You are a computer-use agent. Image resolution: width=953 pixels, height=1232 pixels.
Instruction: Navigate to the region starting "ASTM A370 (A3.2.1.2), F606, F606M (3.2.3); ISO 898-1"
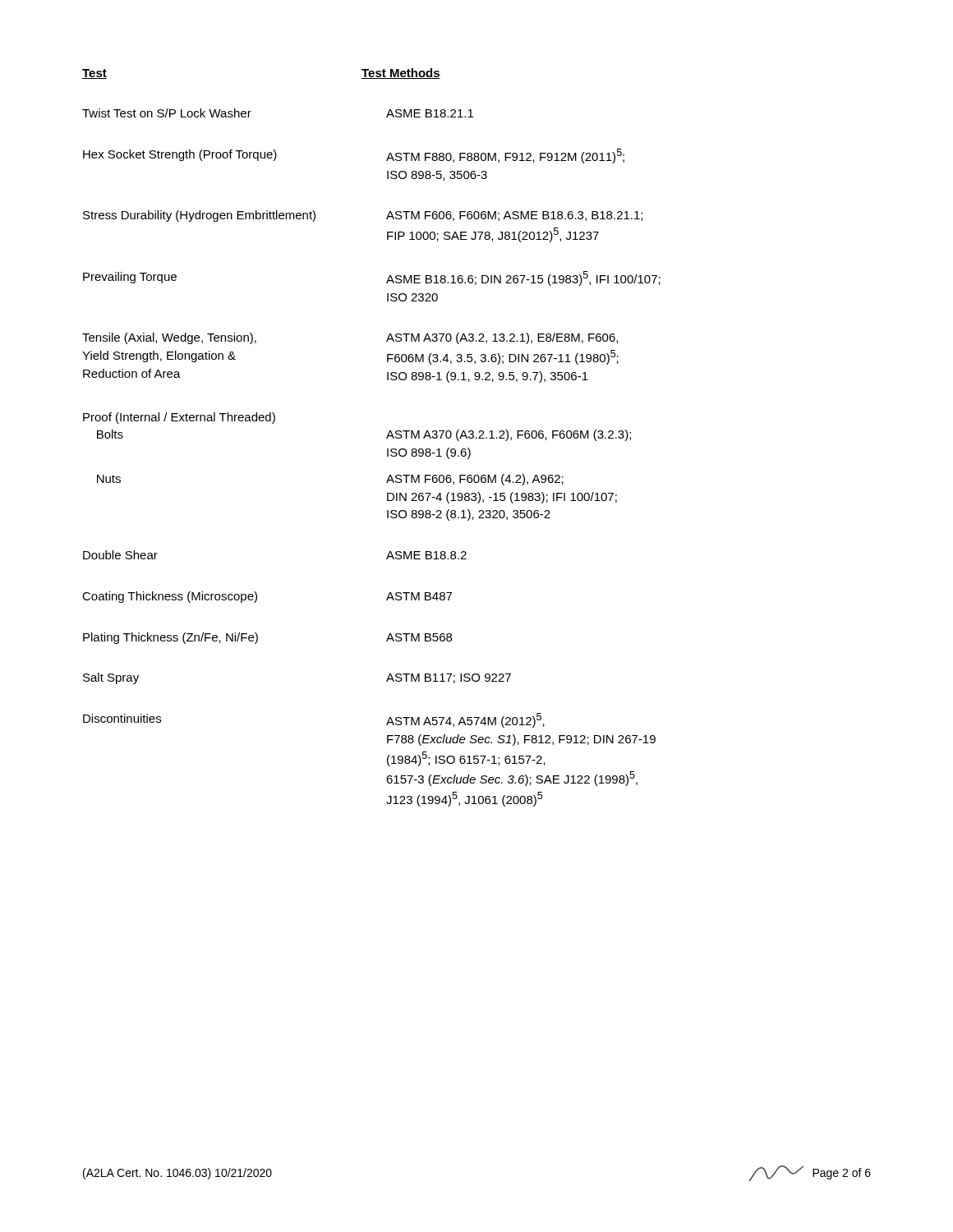(x=509, y=443)
